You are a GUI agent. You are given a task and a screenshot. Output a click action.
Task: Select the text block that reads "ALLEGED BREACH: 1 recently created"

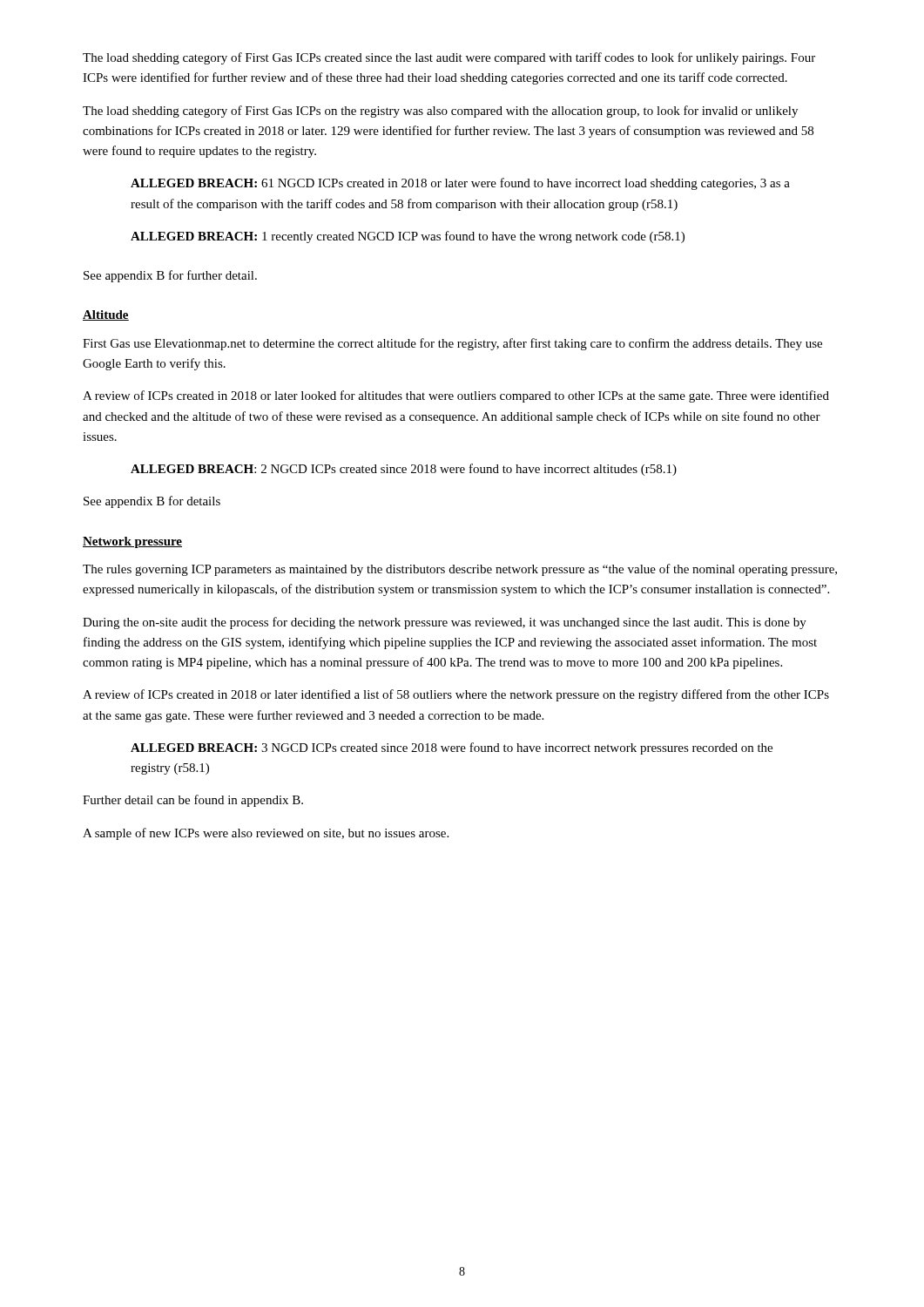[408, 236]
